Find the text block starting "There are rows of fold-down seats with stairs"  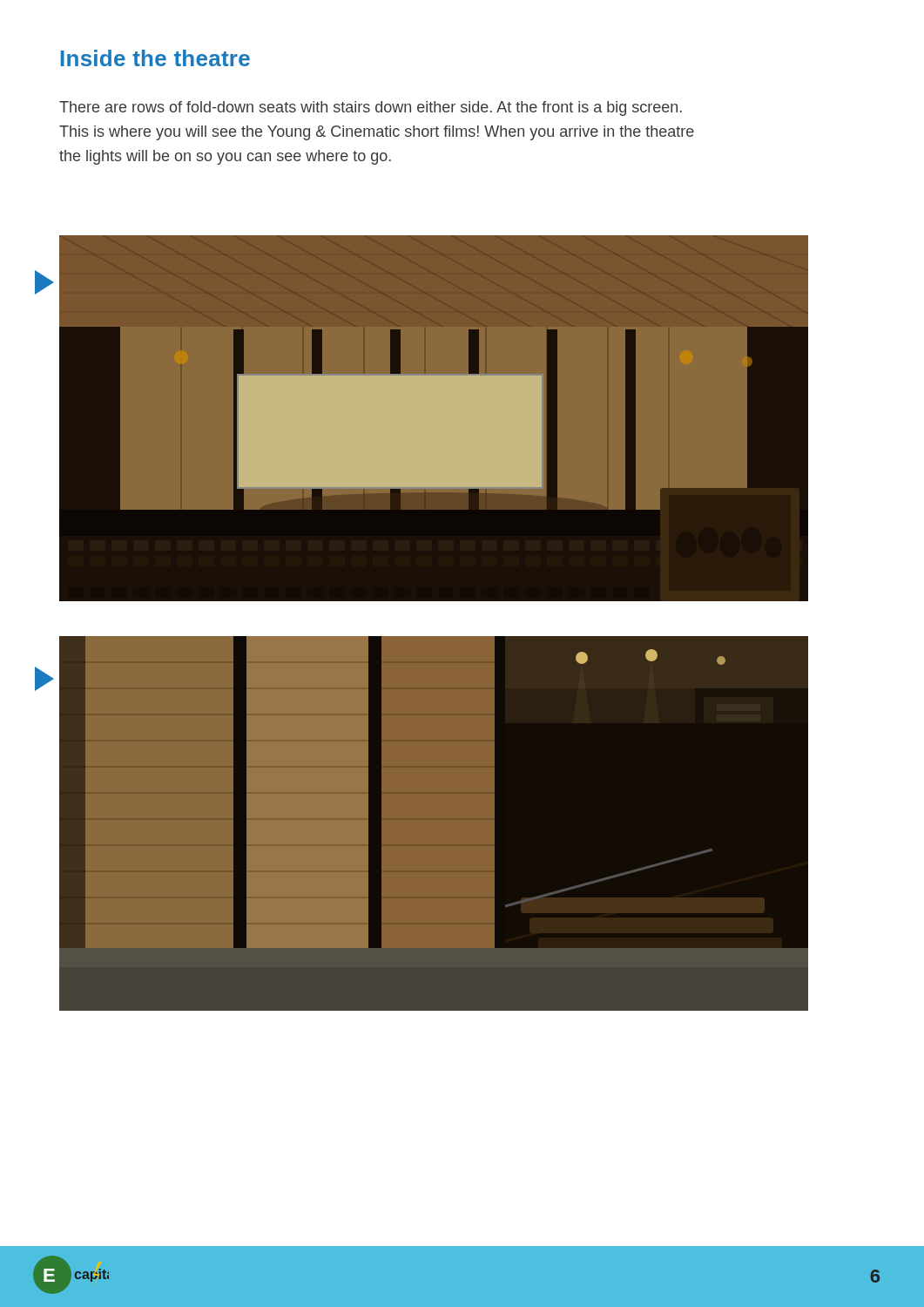pyautogui.click(x=377, y=131)
